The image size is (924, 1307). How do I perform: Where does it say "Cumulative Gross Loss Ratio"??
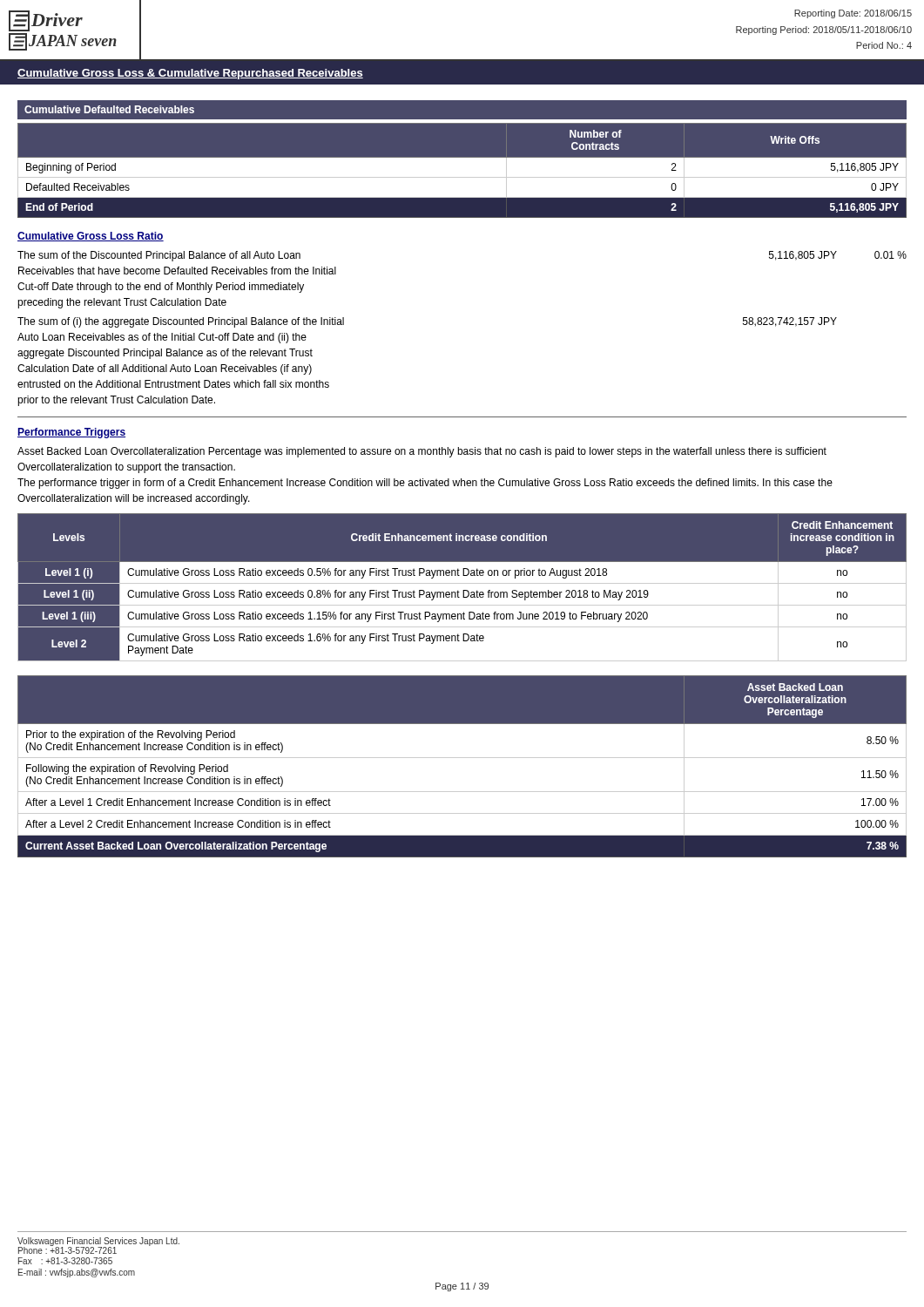90,236
